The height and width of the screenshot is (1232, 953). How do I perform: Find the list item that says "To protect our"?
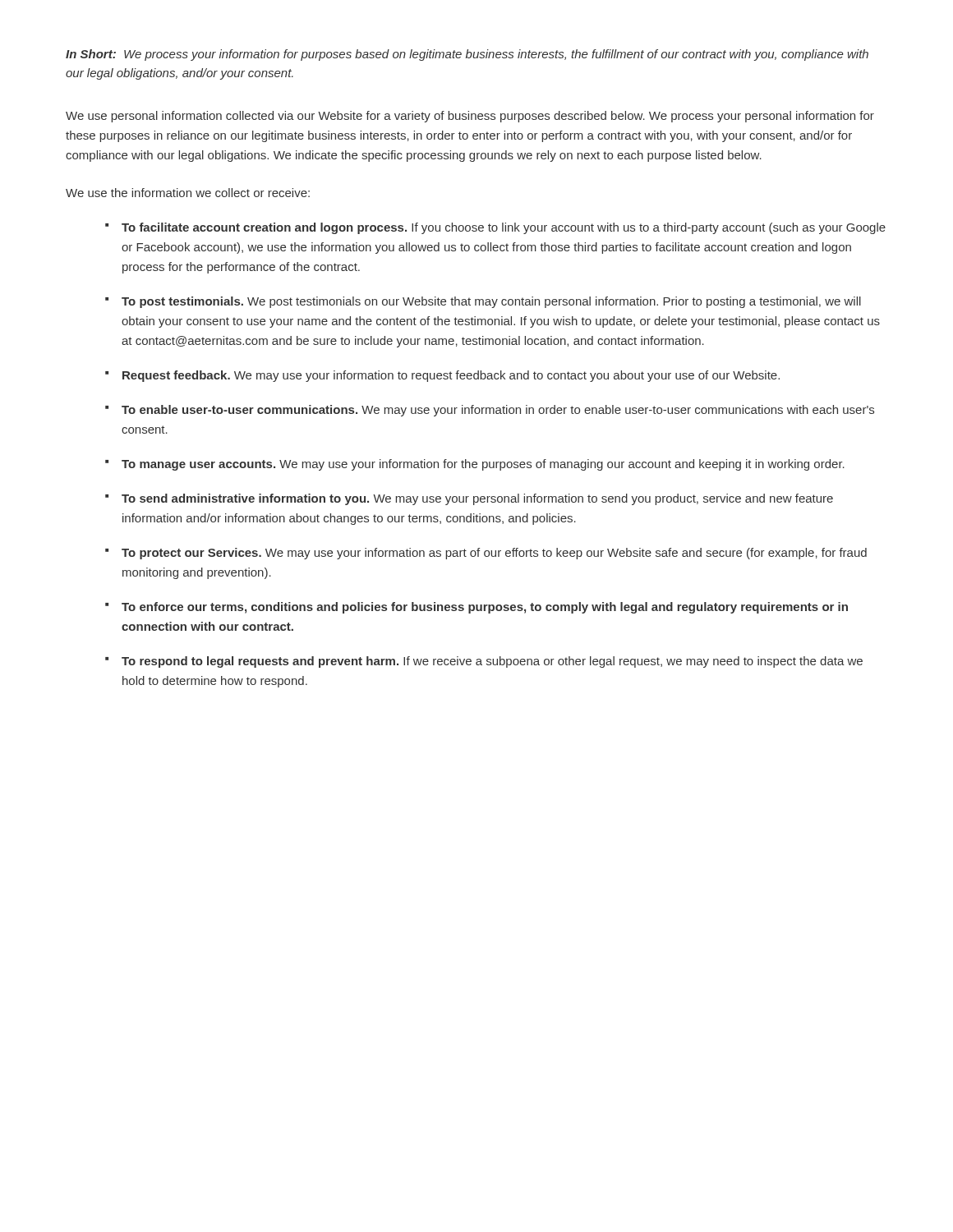click(494, 562)
